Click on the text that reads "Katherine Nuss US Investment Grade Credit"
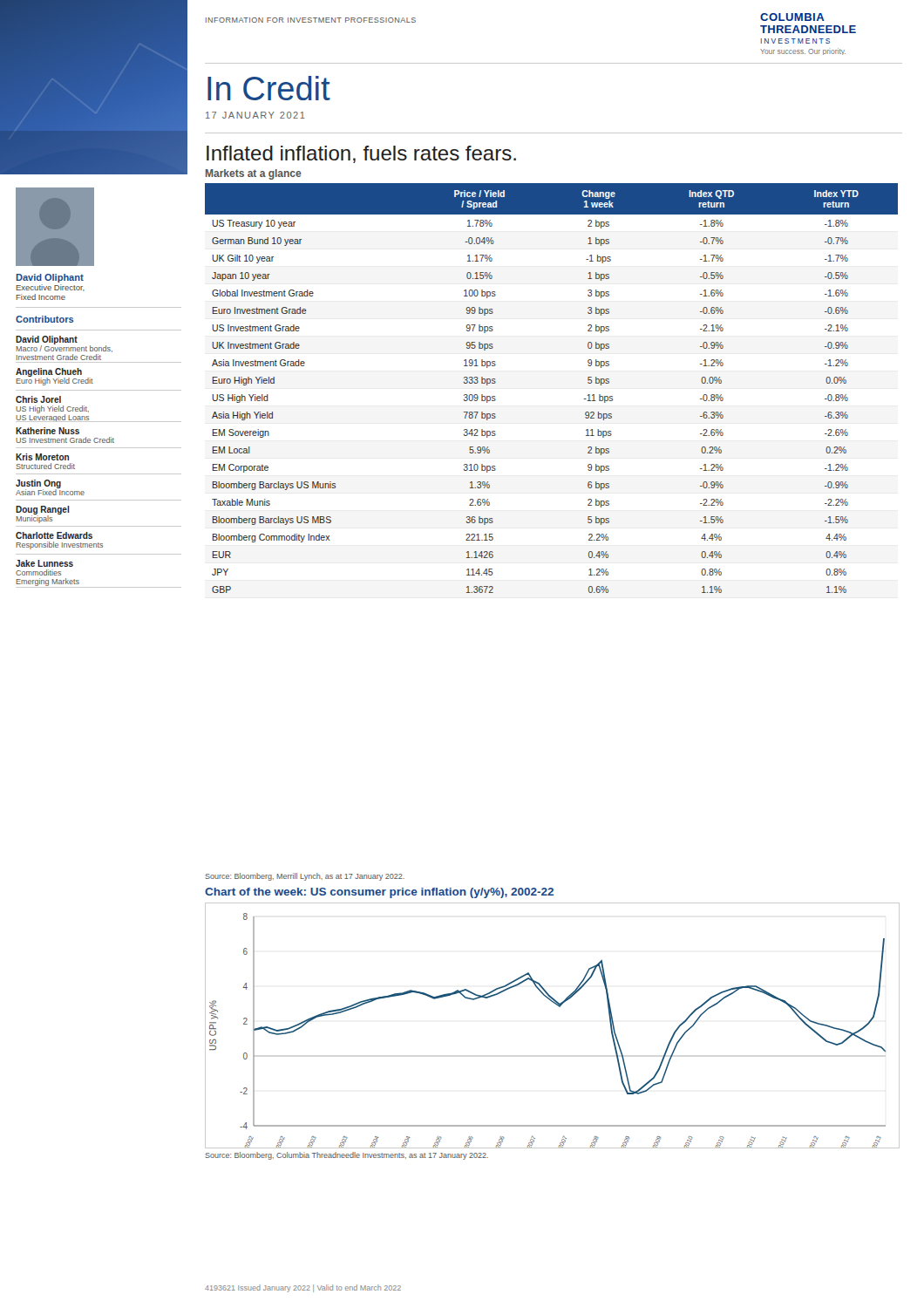 point(98,436)
